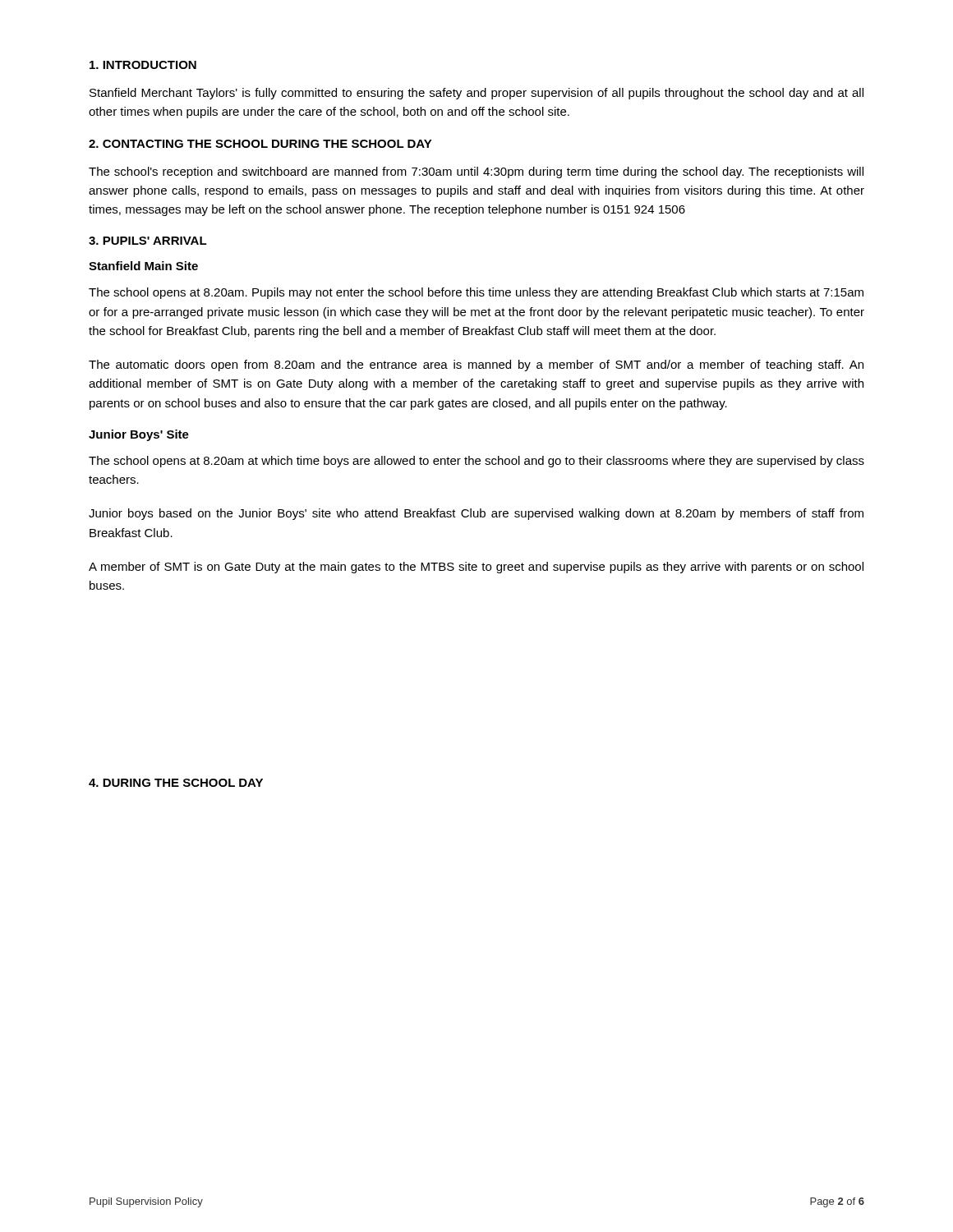
Task: Click on the text block that says "A member of SMT"
Action: [x=476, y=576]
